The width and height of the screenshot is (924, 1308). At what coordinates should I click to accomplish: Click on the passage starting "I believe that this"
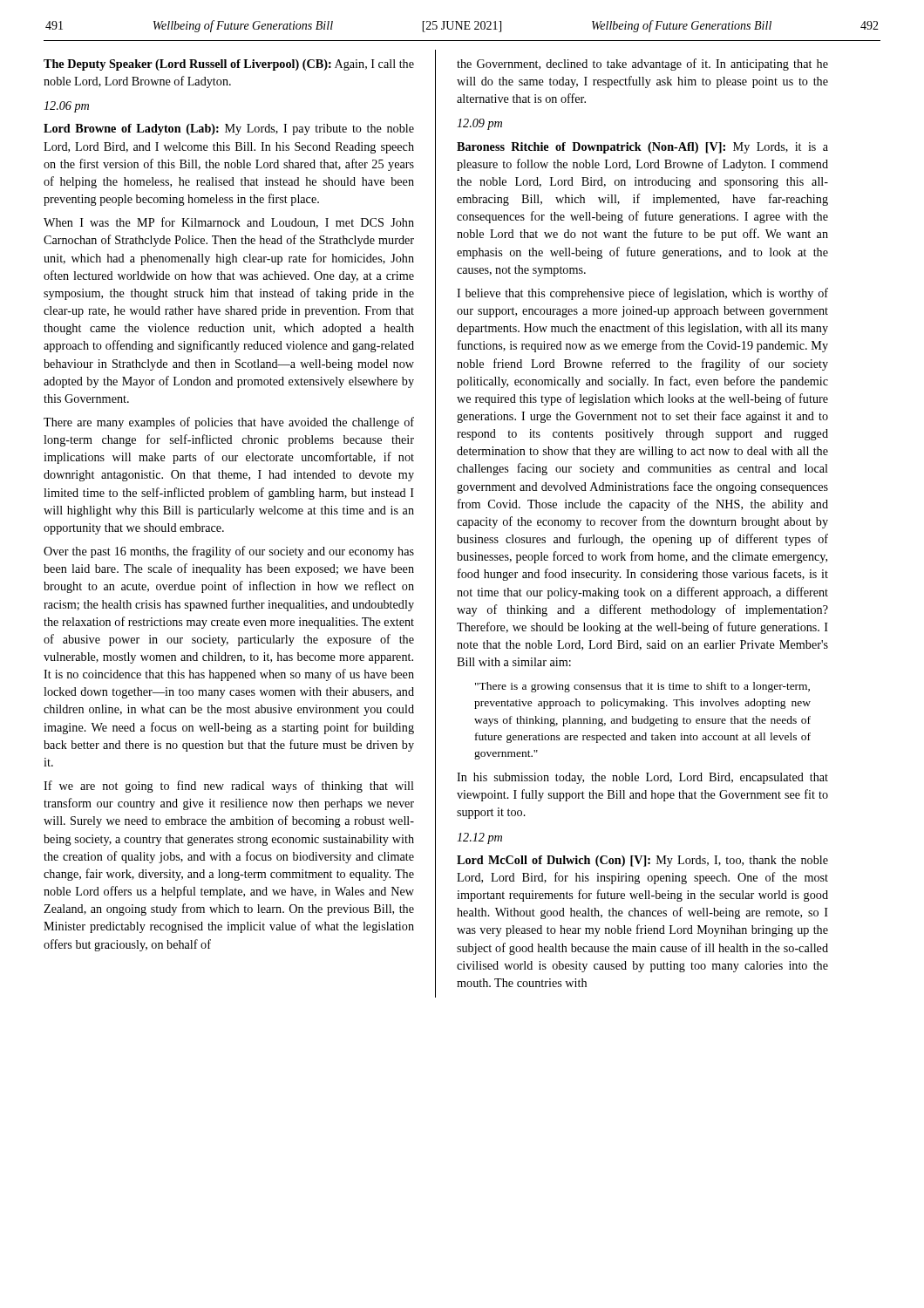click(x=642, y=477)
